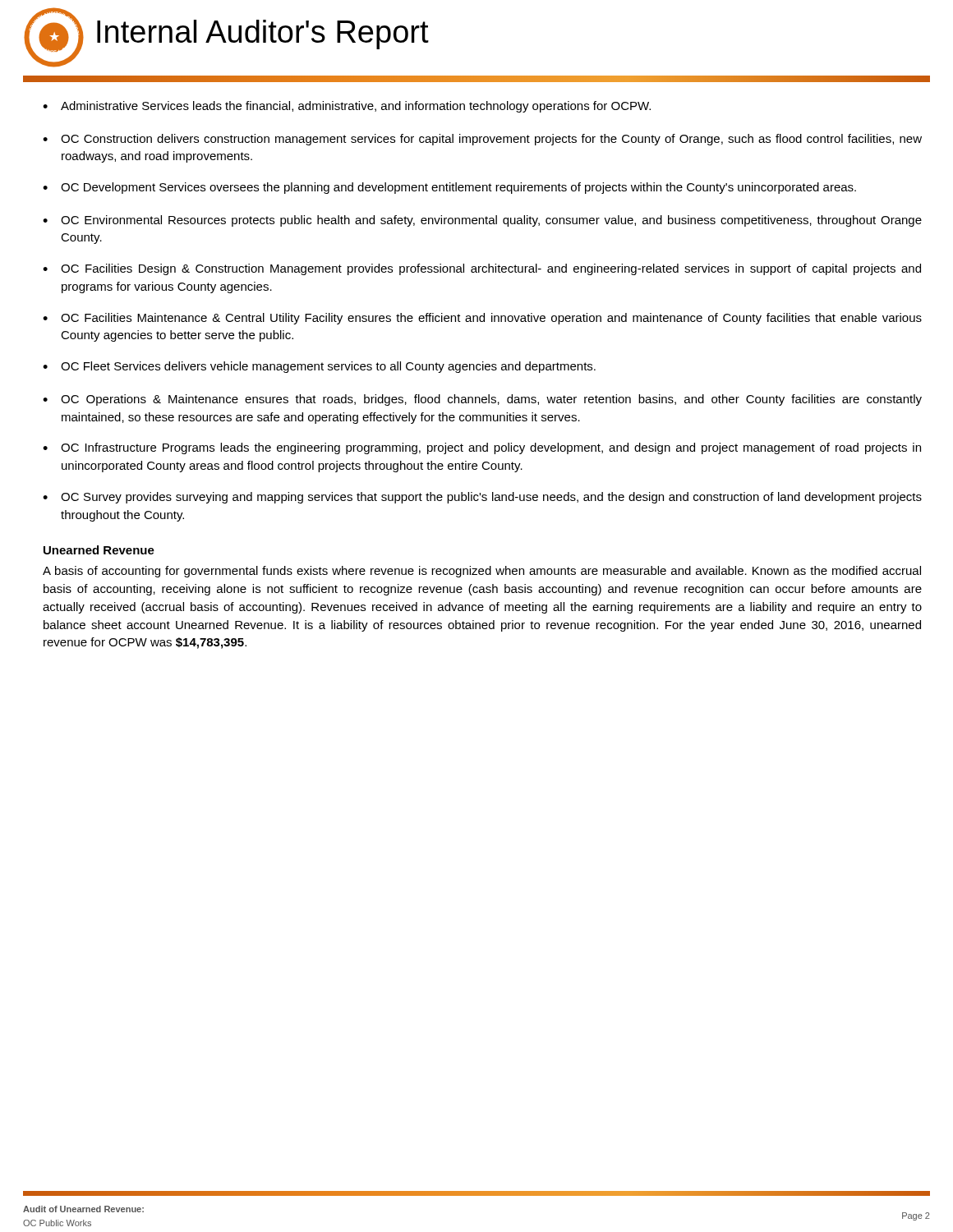Select the region starting "• OC Facilities Maintenance &"
Viewport: 953px width, 1232px height.
pos(482,326)
